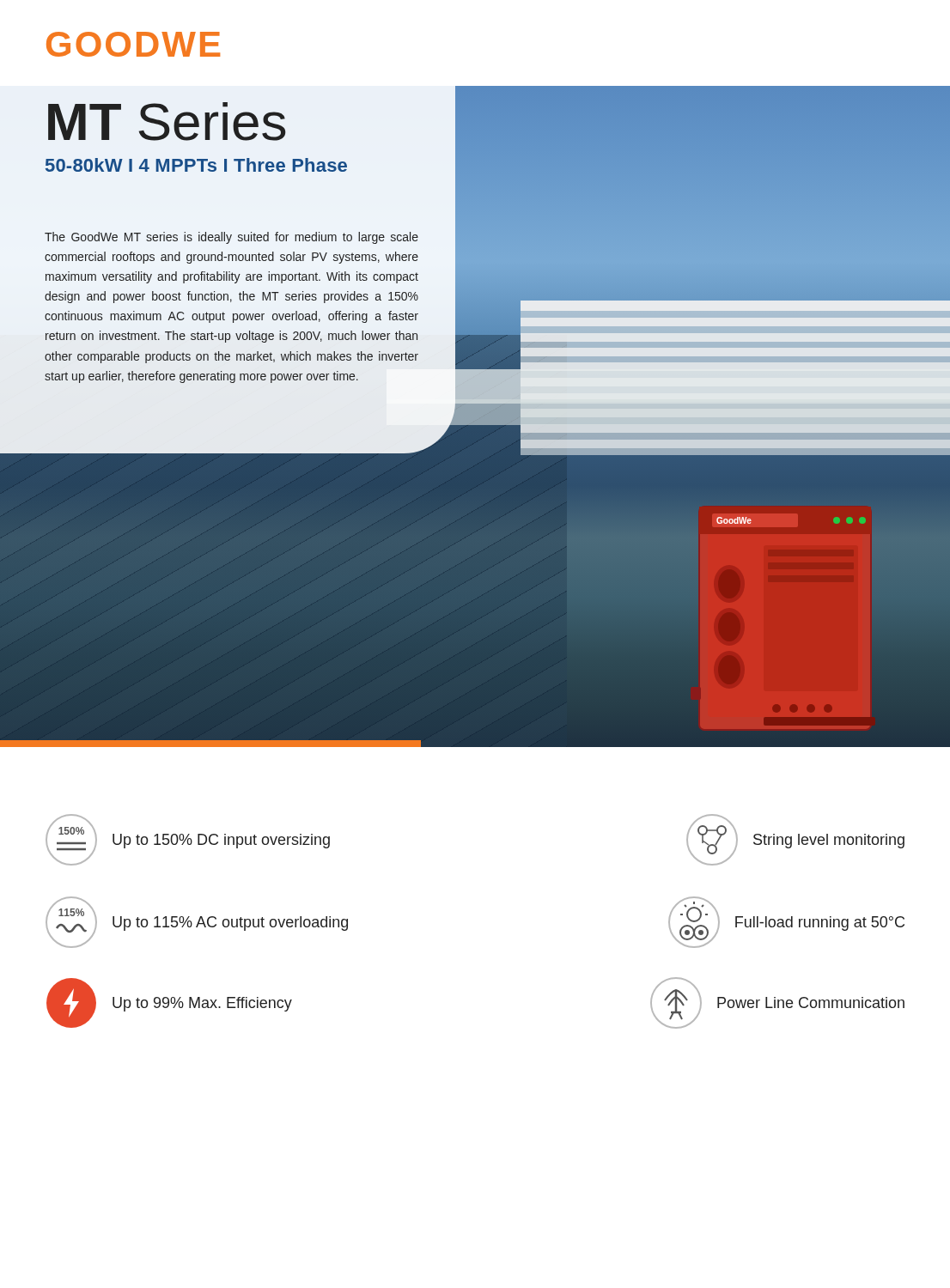Point to the block beginning "The GoodWe MT series is ideally"
This screenshot has height=1288, width=950.
(231, 306)
